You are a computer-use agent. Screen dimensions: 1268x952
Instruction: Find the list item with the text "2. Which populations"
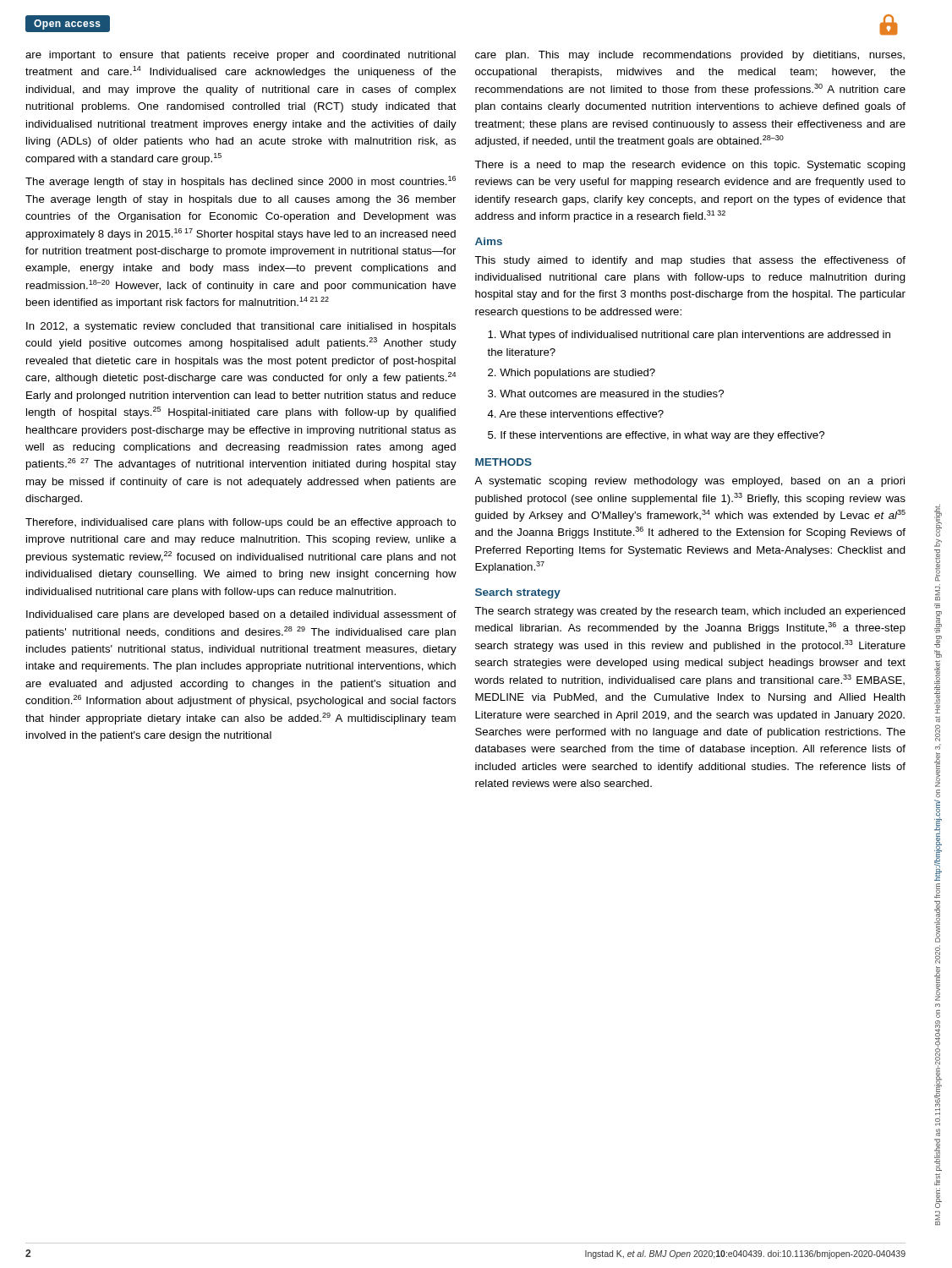(x=571, y=373)
